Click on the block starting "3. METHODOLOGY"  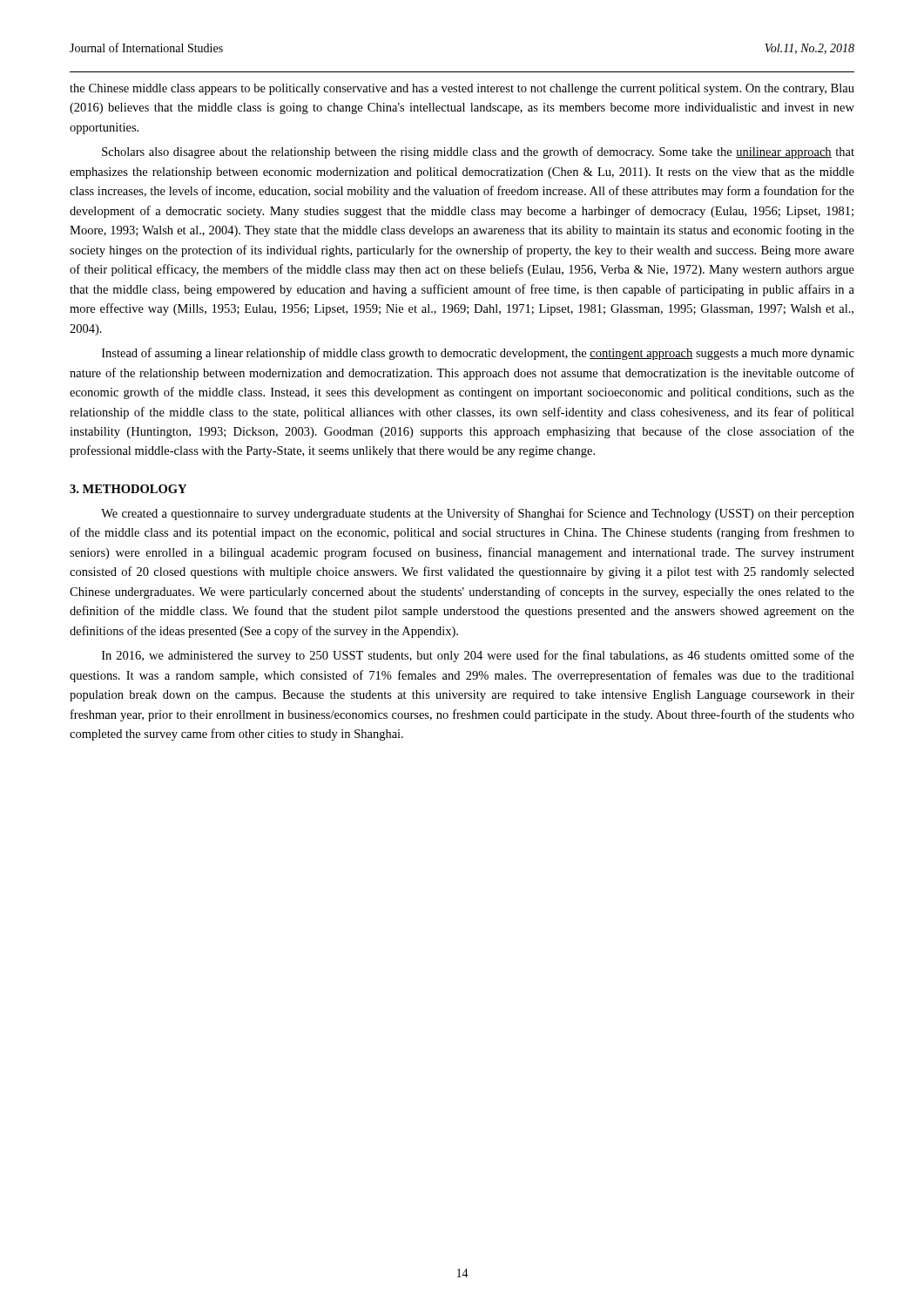point(128,489)
